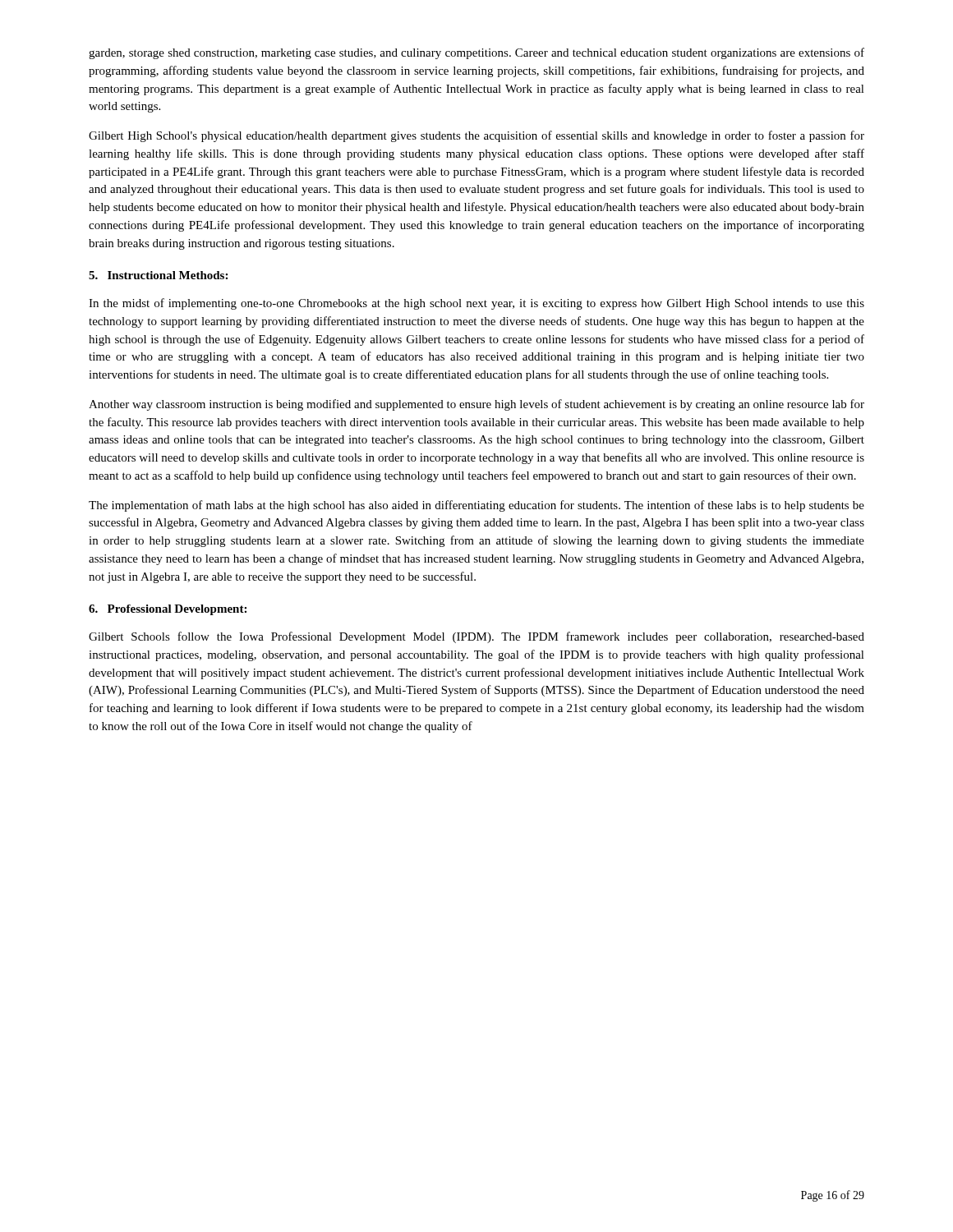Image resolution: width=953 pixels, height=1232 pixels.
Task: Point to the block beginning "Gilbert High School's physical education/health department gives students"
Action: [476, 190]
